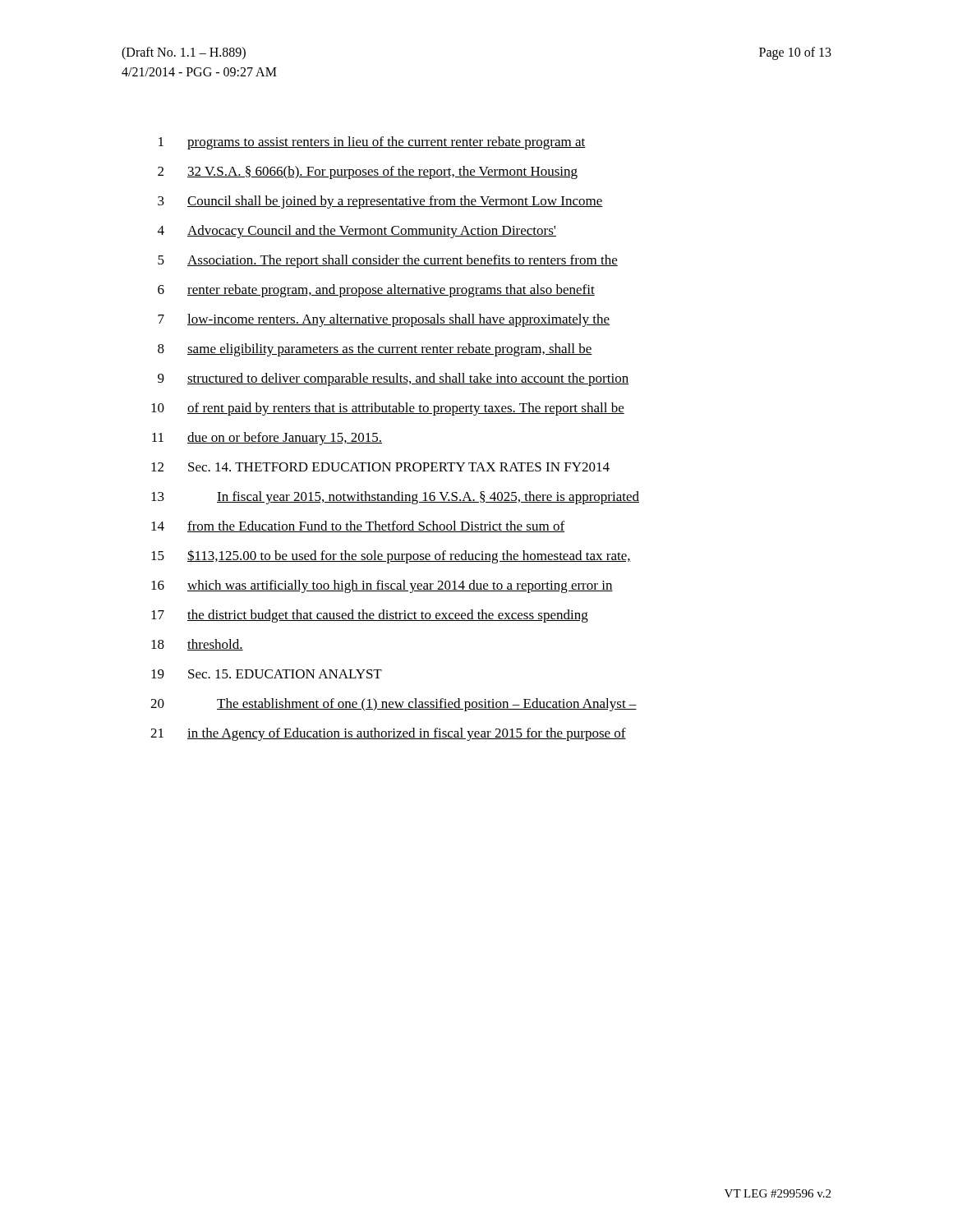Find the list item containing "20 The establishment"
This screenshot has width=953, height=1232.
476,704
